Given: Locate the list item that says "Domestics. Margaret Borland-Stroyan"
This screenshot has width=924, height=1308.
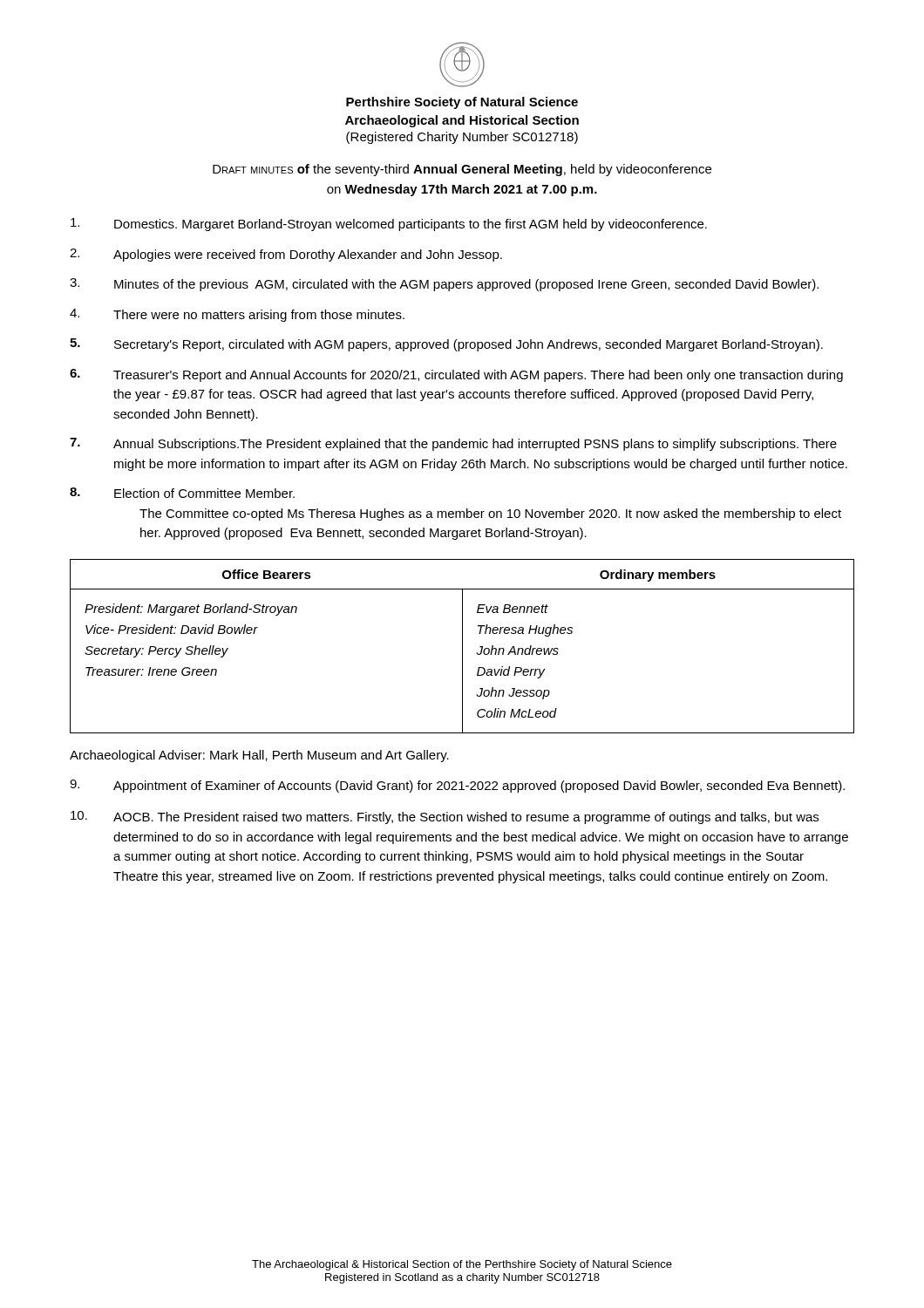Looking at the screenshot, I should click(462, 224).
